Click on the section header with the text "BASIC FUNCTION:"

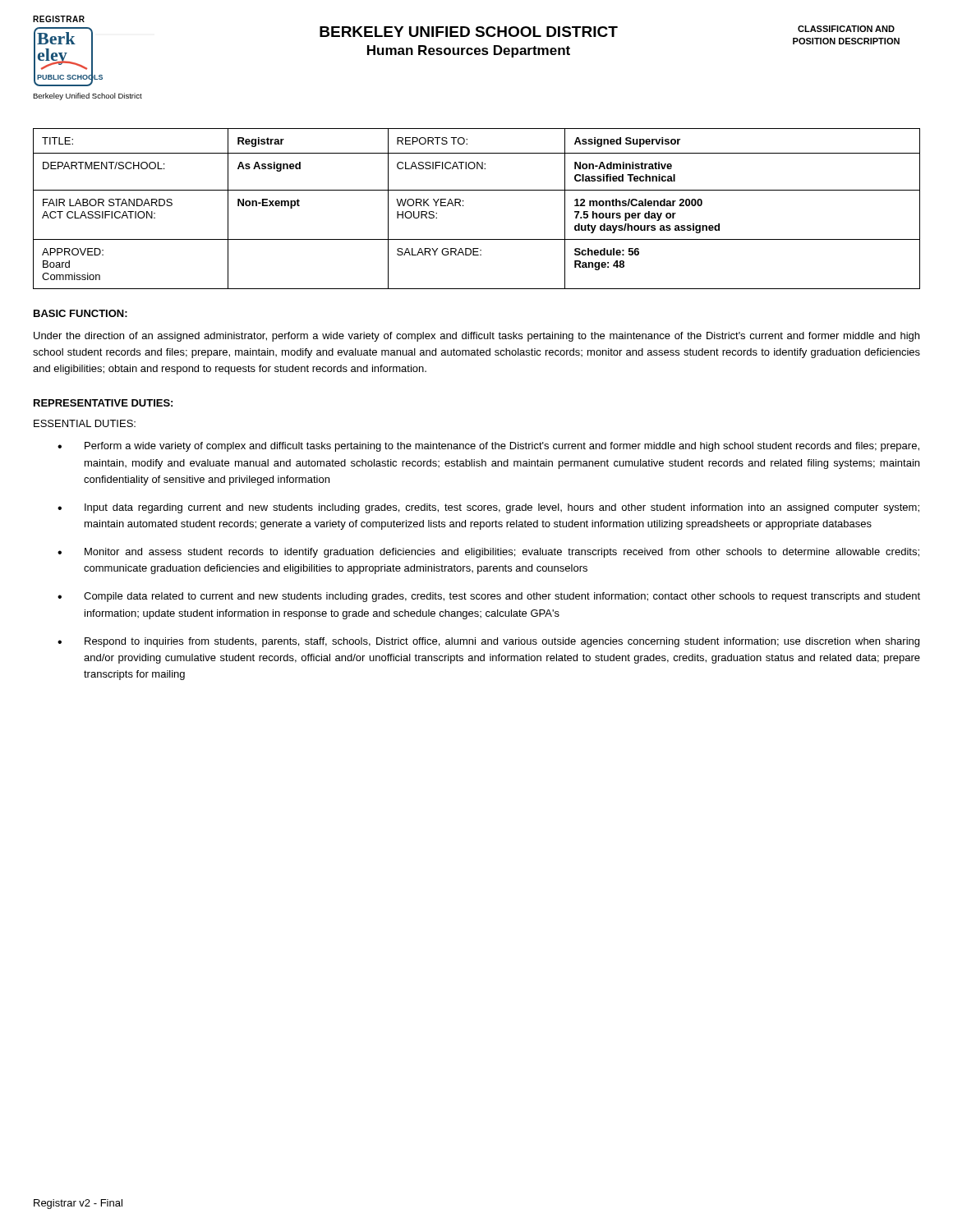(80, 313)
